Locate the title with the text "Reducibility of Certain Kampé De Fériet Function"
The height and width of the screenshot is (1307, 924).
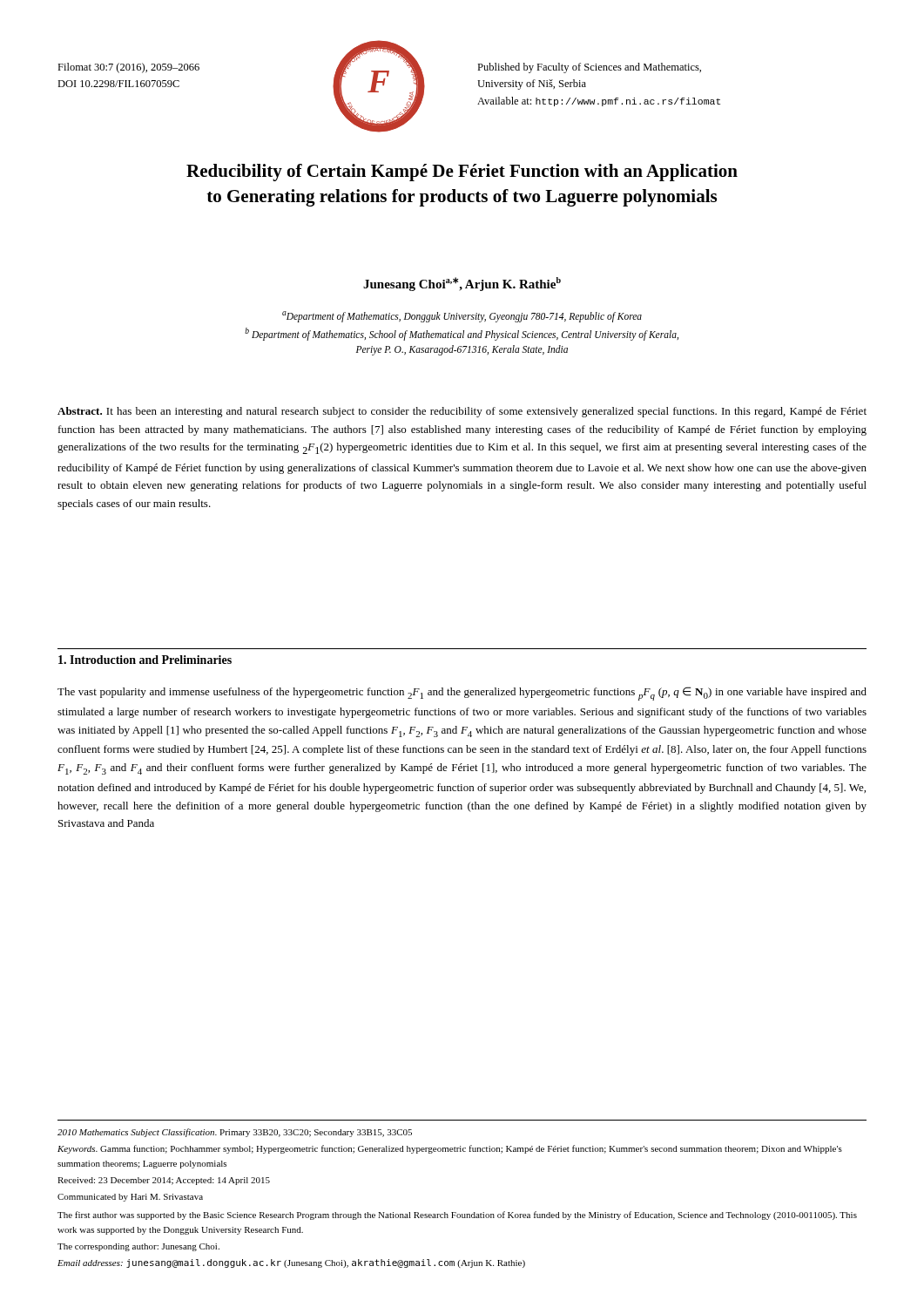pos(462,184)
